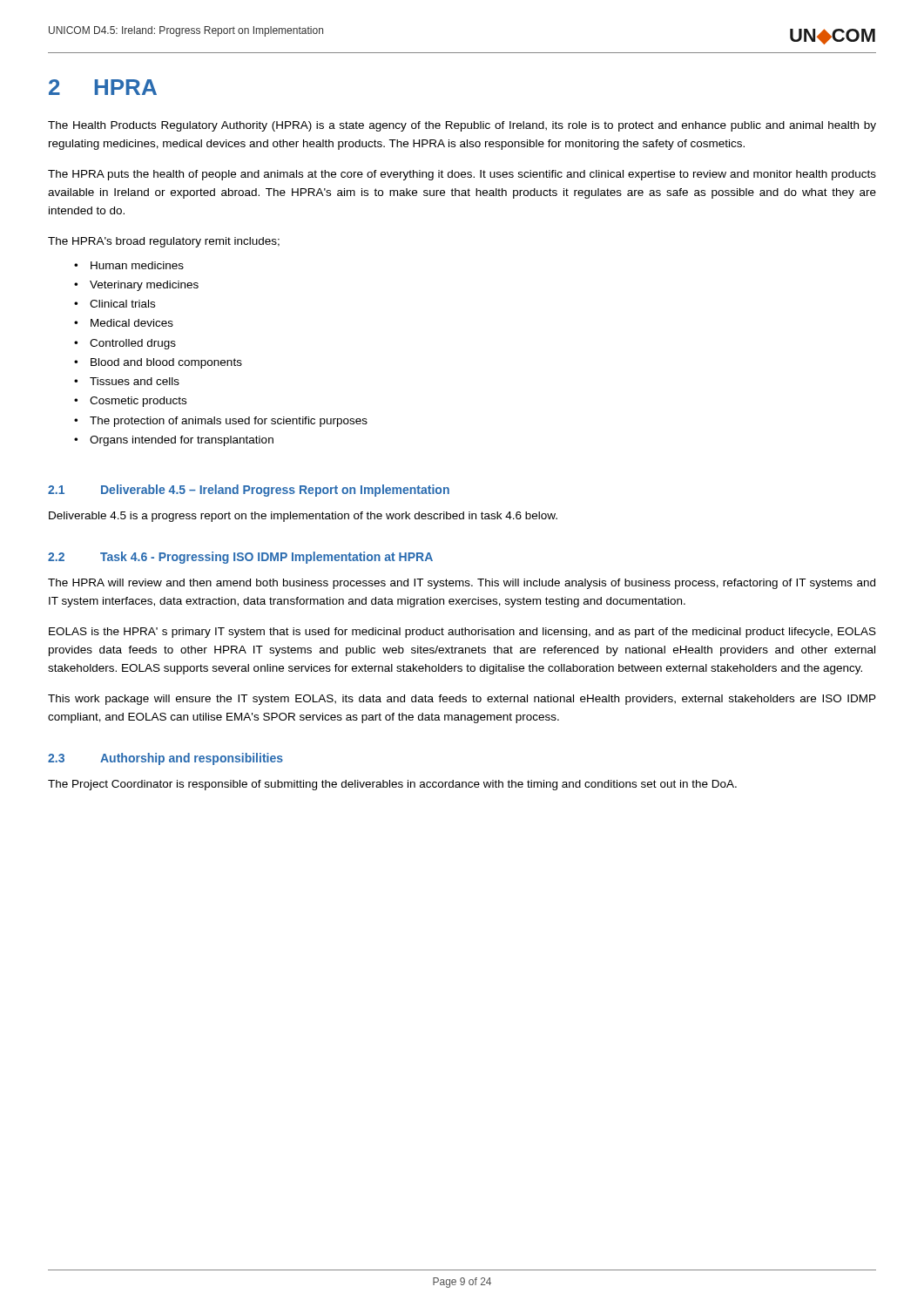Click on the list item that says "Cosmetic products"

point(138,401)
